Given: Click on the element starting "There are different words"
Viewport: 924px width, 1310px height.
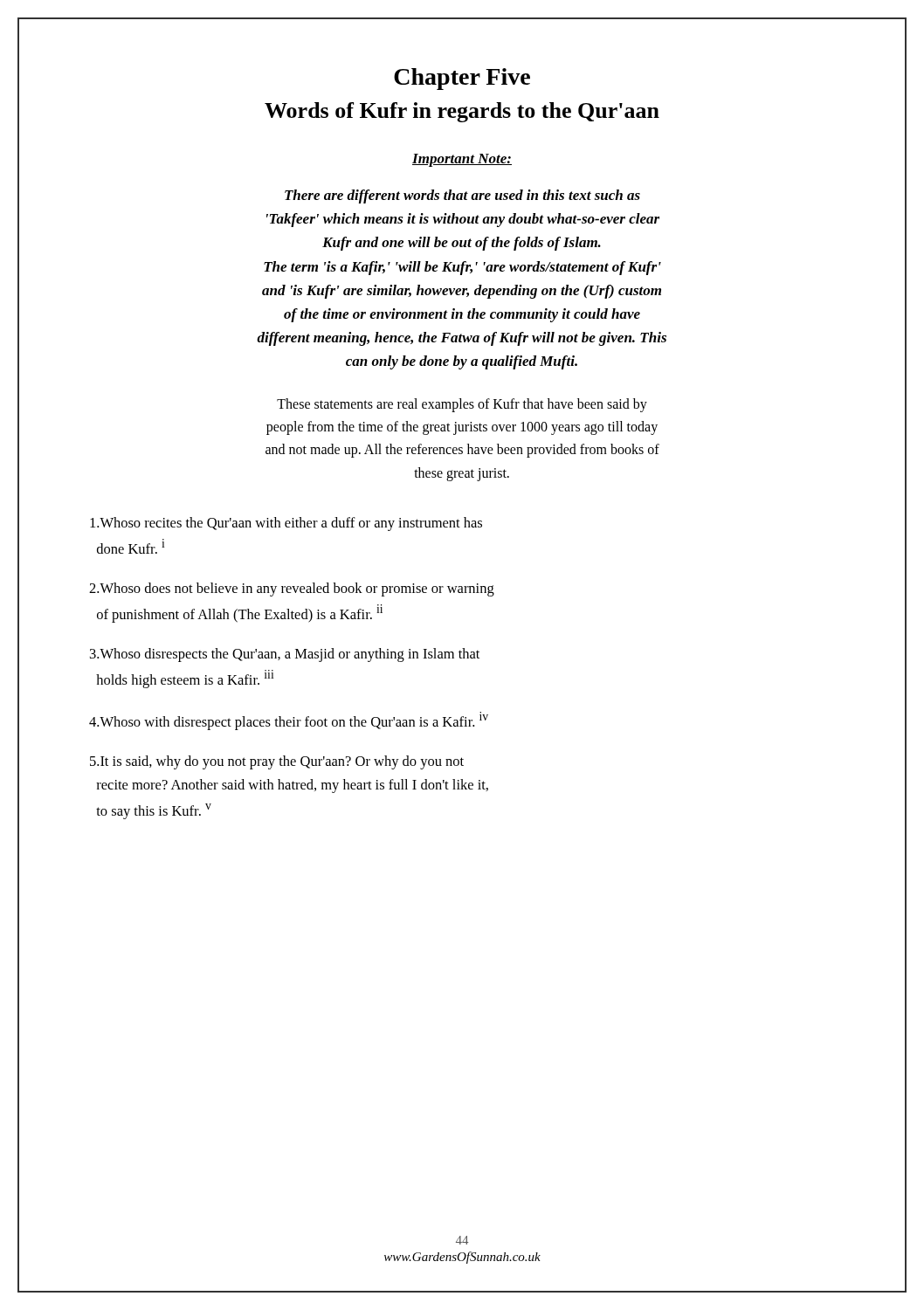Looking at the screenshot, I should 462,278.
